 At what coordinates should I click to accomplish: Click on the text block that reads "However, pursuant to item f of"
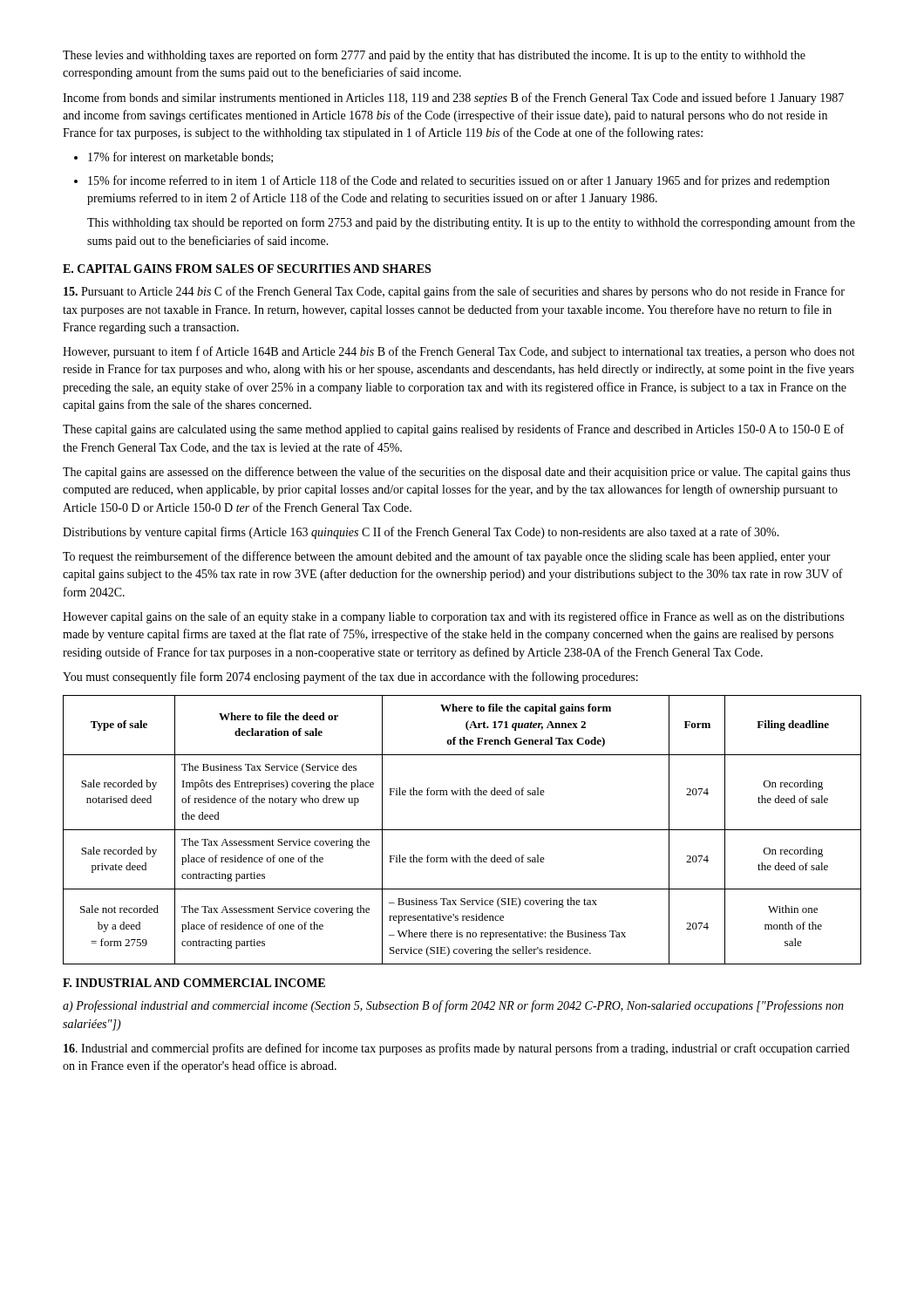tap(459, 379)
